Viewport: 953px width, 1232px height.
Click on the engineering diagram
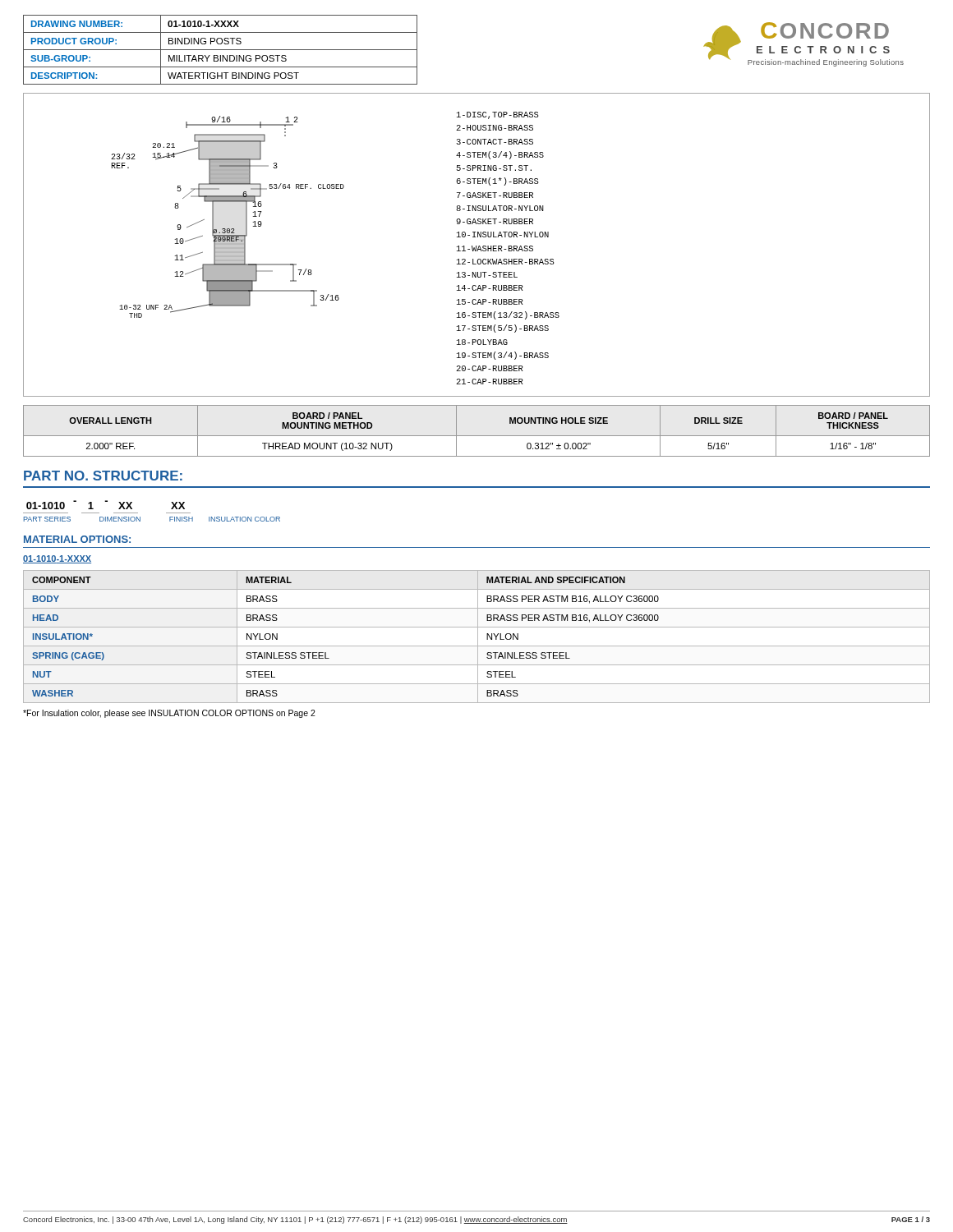pos(476,245)
